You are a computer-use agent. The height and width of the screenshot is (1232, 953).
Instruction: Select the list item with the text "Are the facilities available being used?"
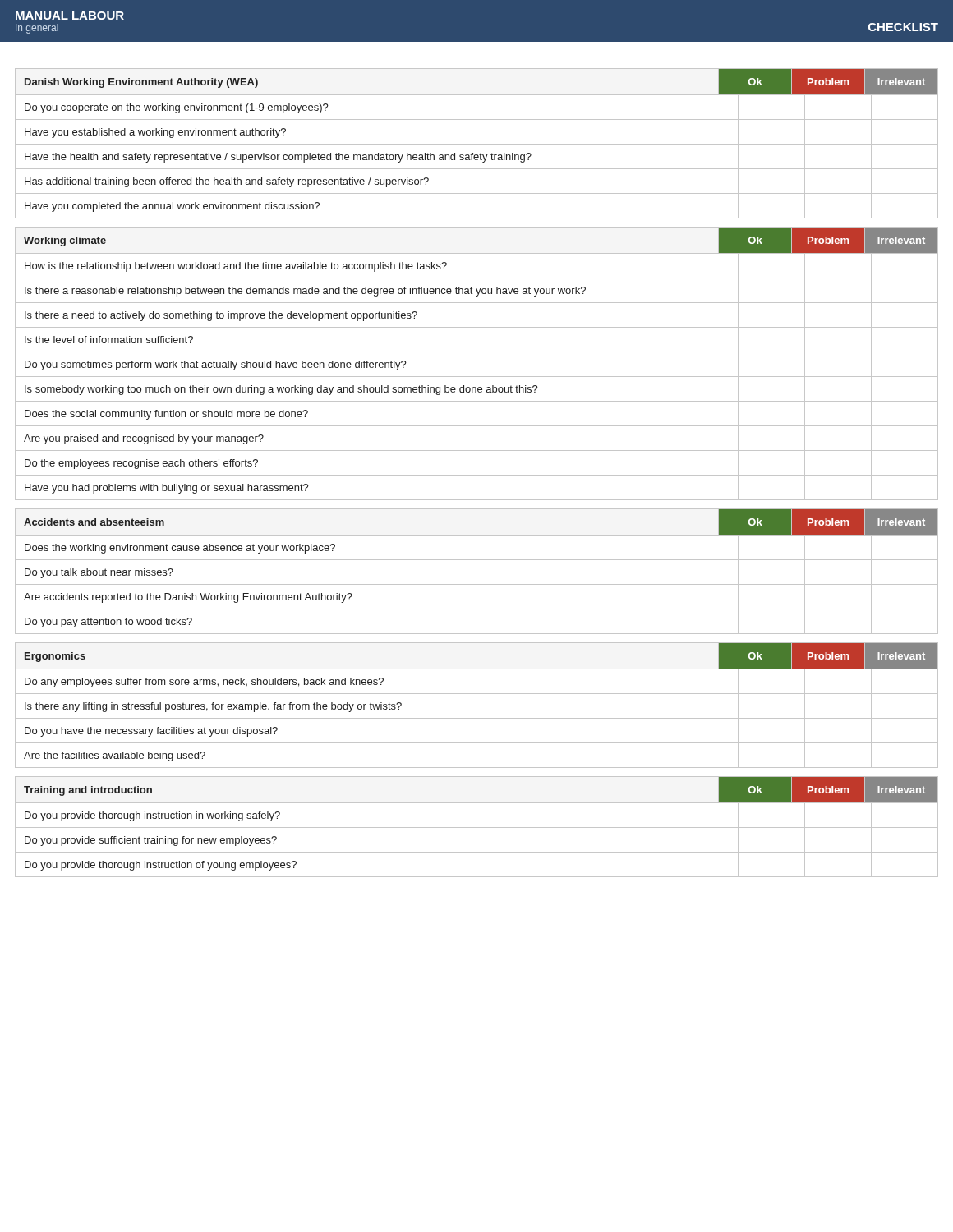point(476,755)
